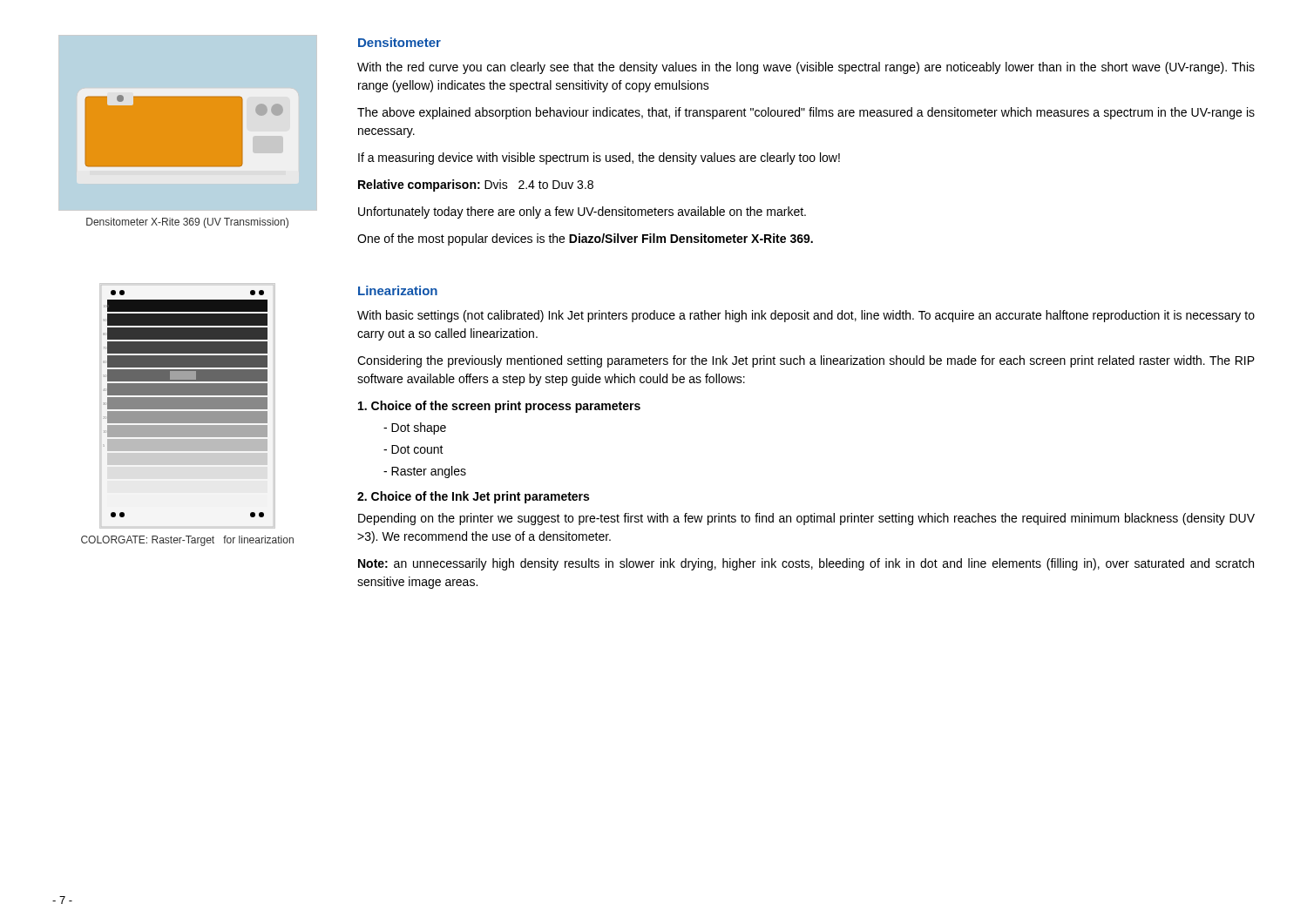Select the text block with the text "The above explained absorption behaviour indicates, that,"
1307x924 pixels.
coord(806,122)
